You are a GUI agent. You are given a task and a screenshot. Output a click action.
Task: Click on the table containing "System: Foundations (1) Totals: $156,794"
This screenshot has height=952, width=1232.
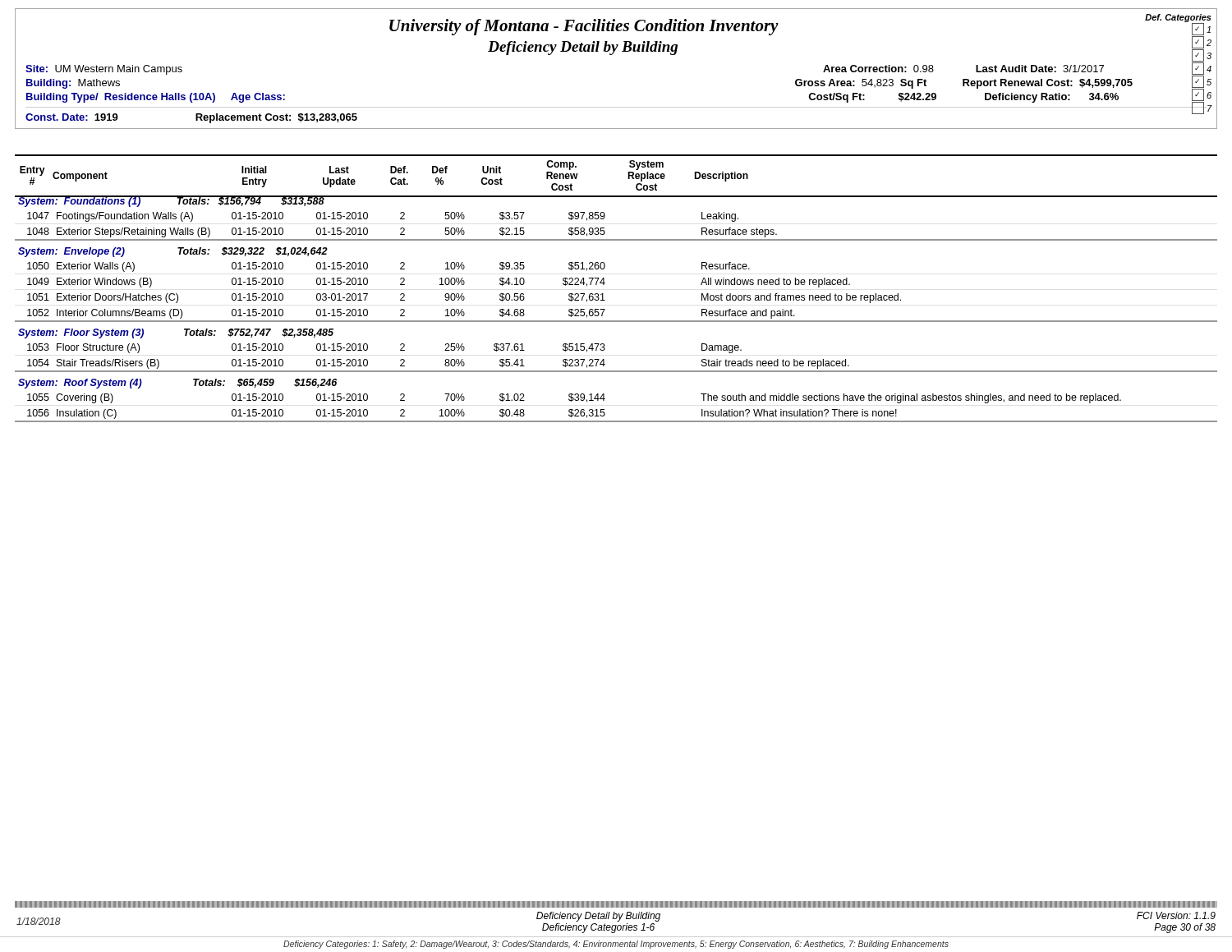point(616,306)
